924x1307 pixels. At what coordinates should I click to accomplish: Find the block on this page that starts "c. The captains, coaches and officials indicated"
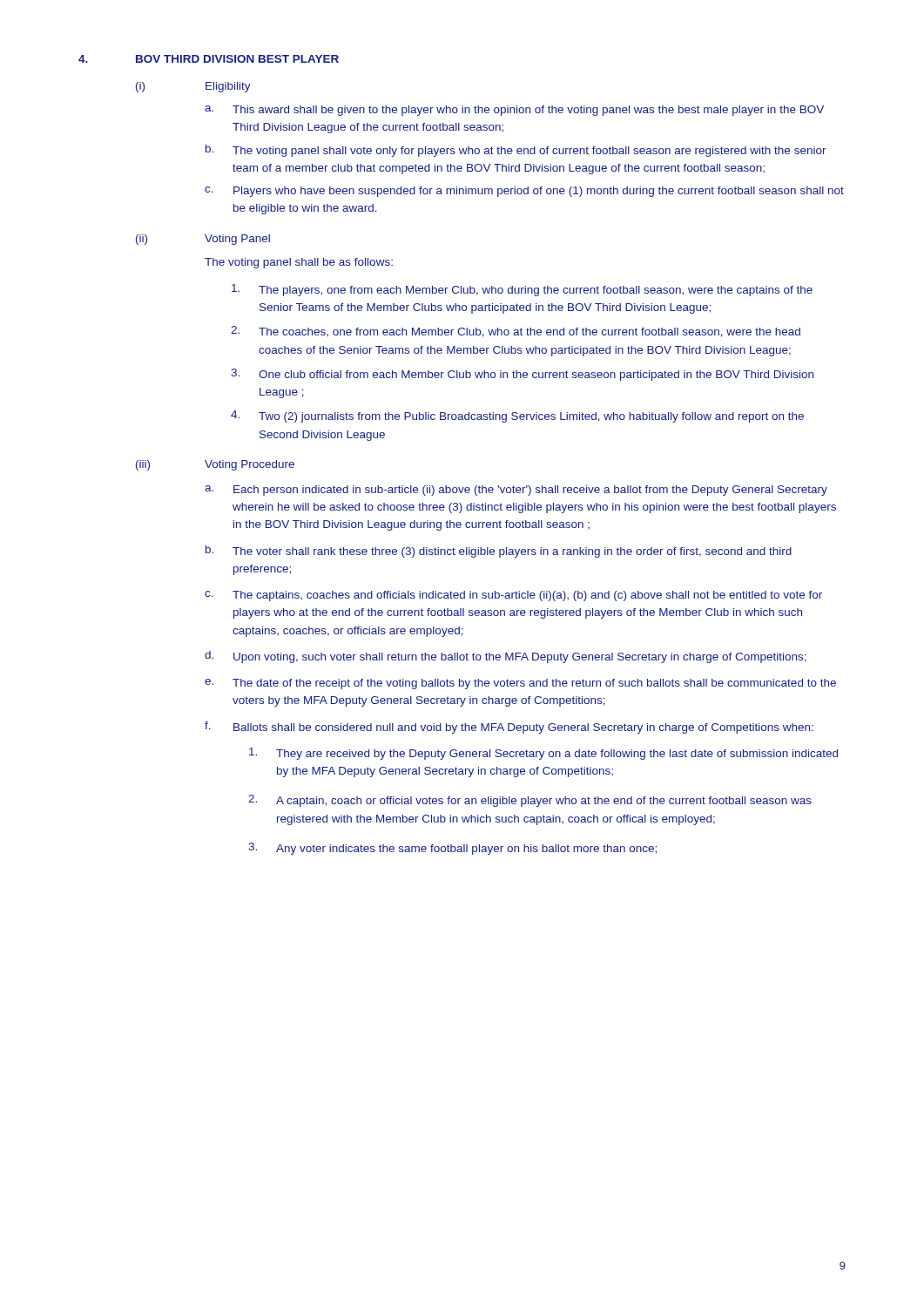pos(525,613)
